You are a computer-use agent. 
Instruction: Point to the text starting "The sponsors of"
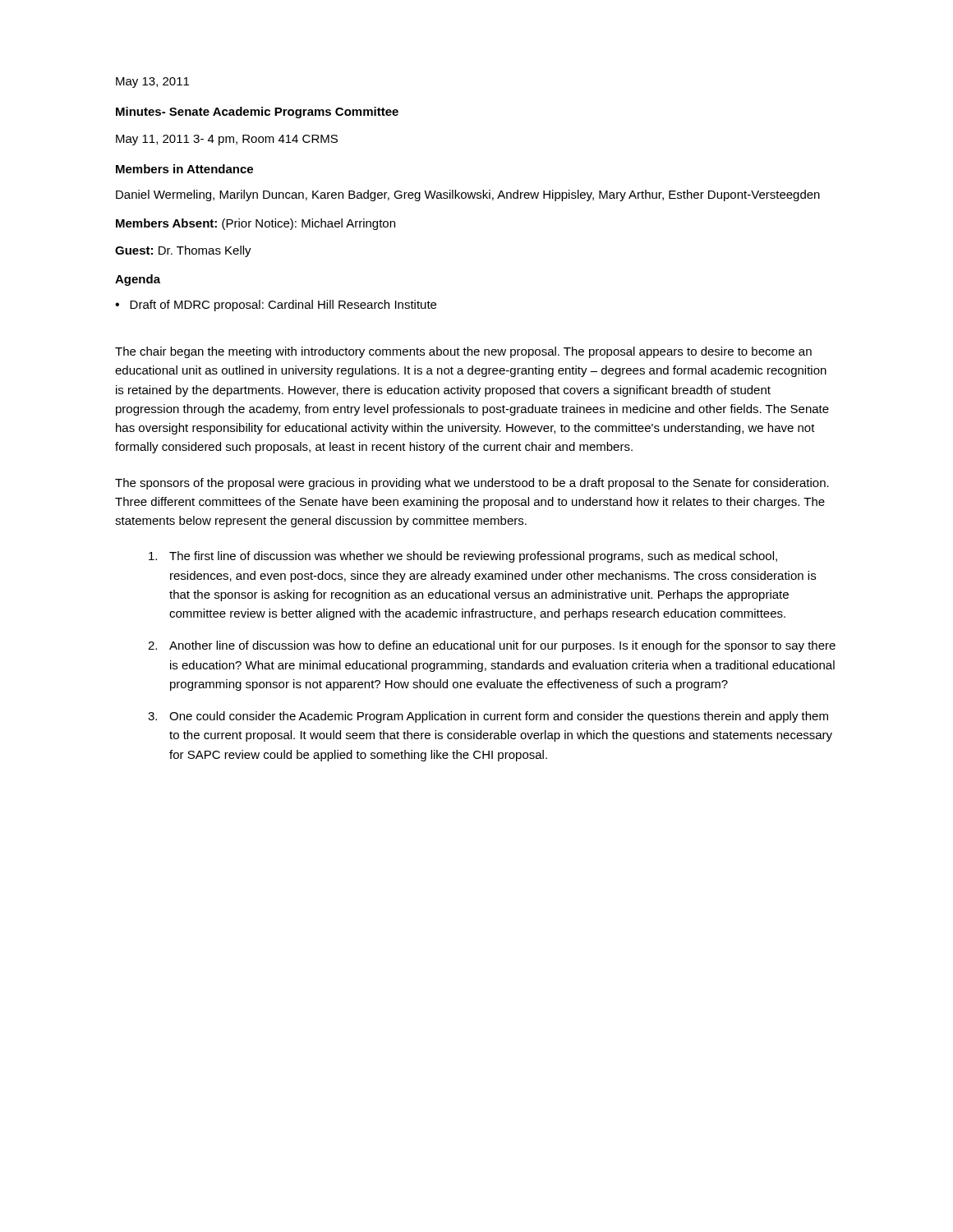pos(472,501)
